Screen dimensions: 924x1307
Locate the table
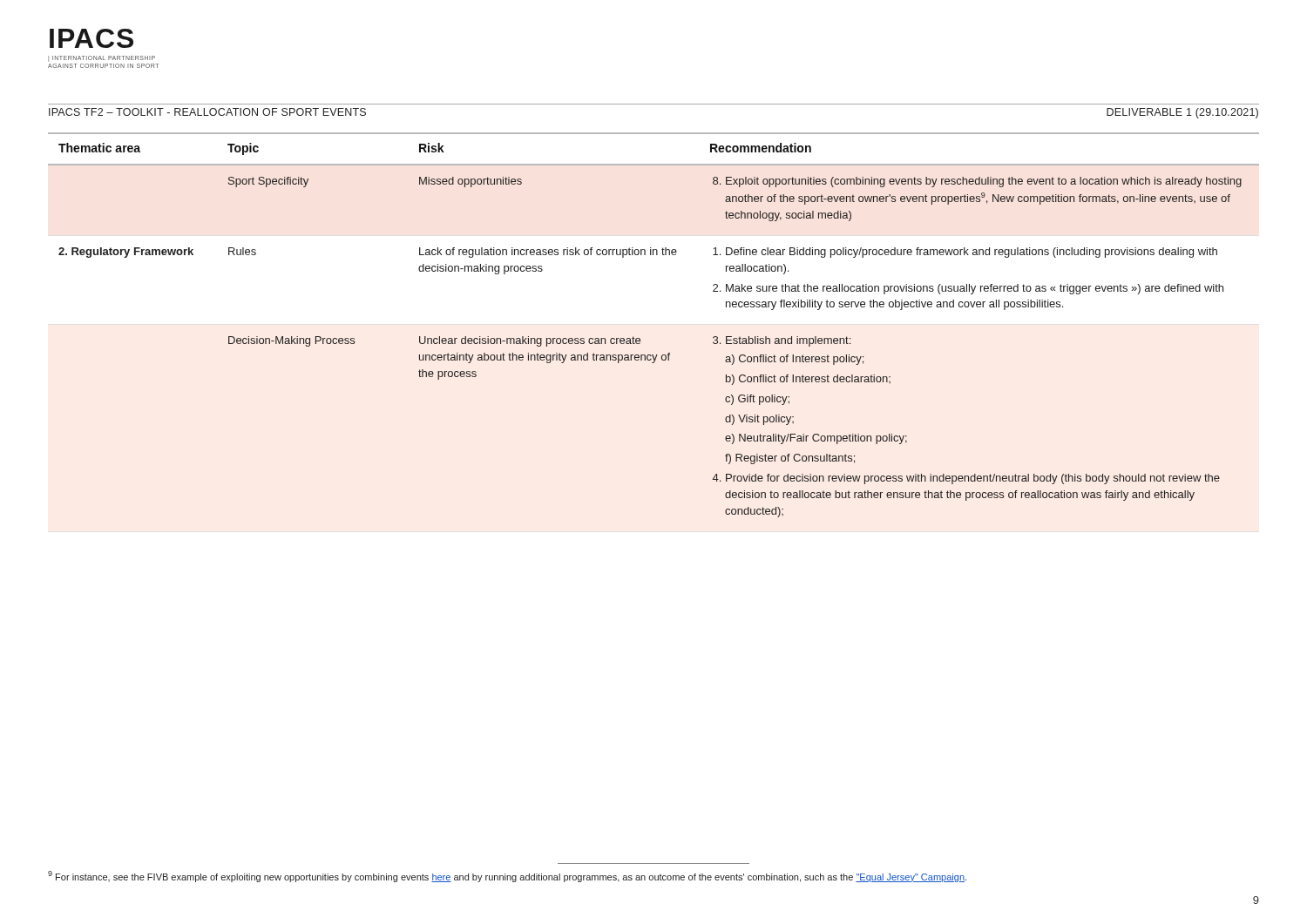pyautogui.click(x=654, y=332)
